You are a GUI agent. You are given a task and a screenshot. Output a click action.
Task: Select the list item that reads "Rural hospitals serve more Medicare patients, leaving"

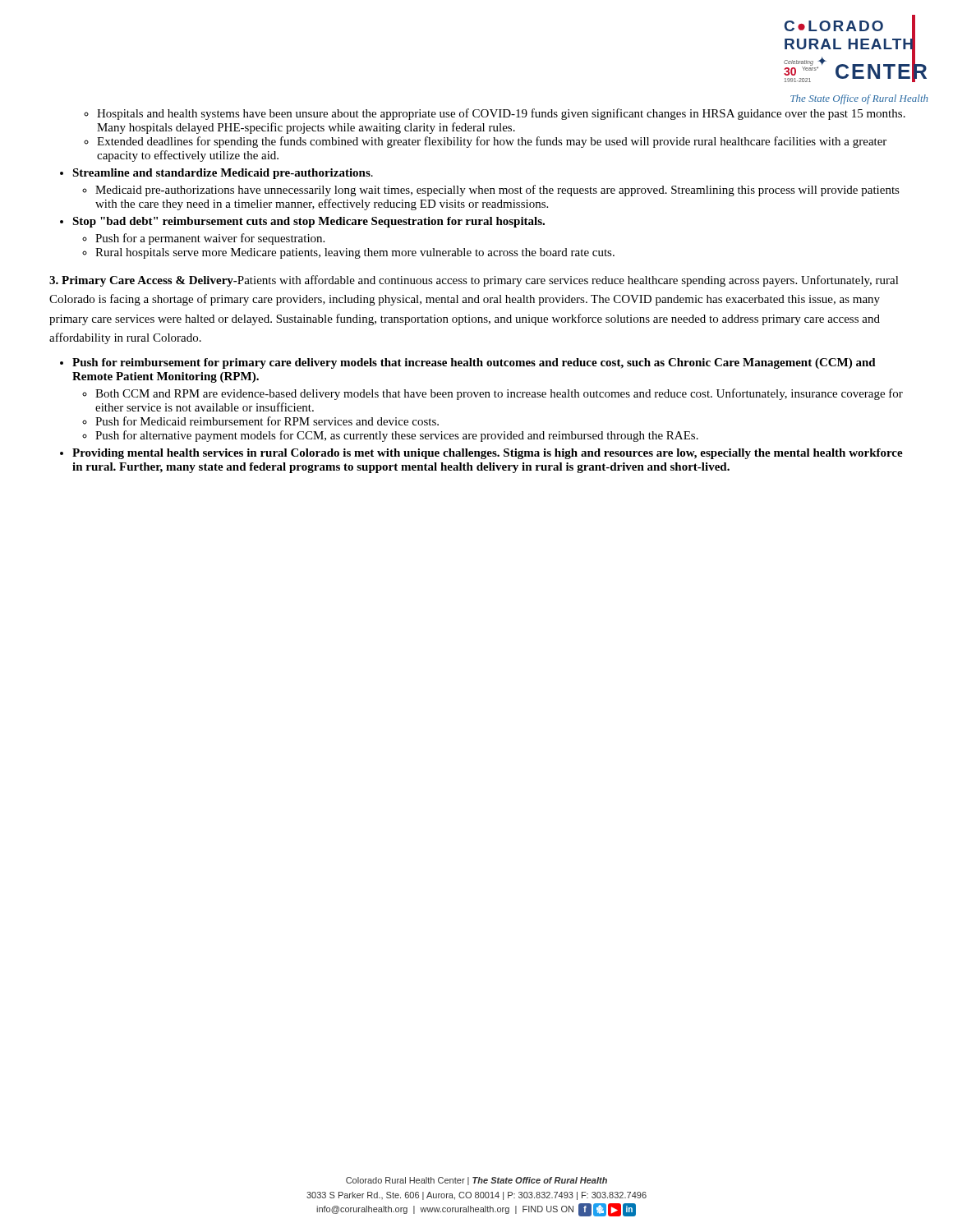(x=504, y=253)
